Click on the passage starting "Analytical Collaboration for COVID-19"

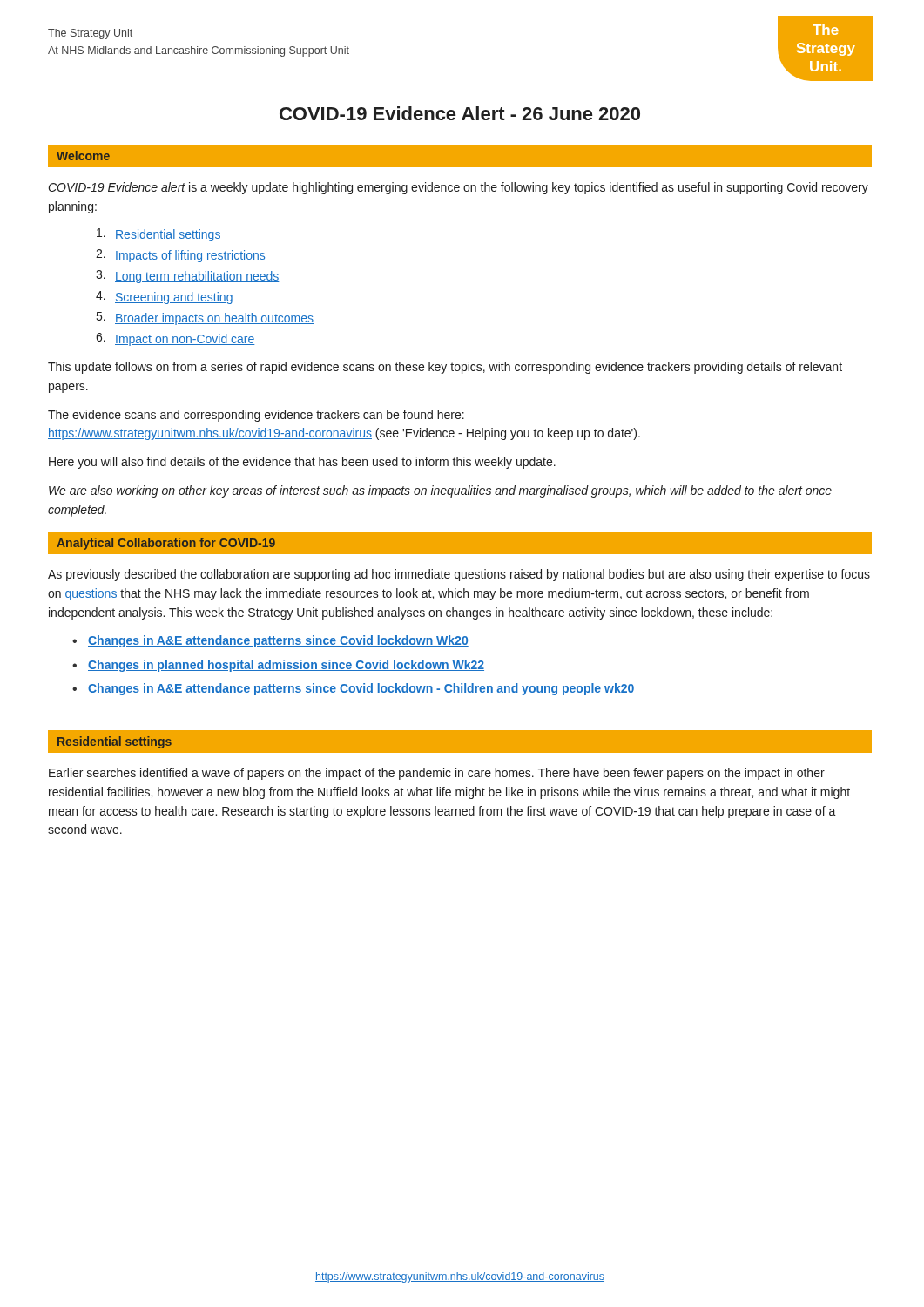pyautogui.click(x=166, y=543)
